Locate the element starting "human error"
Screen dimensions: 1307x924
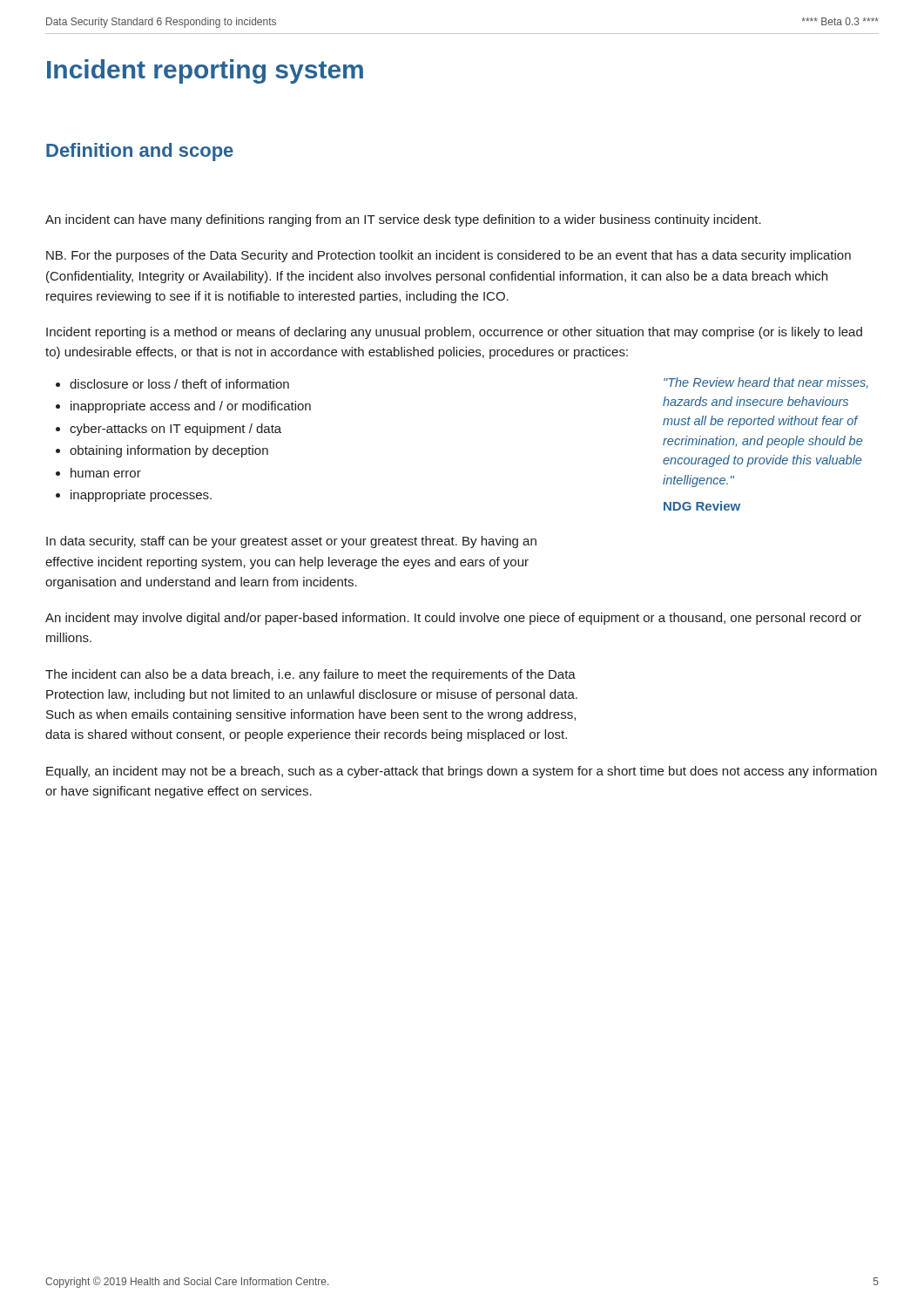(x=105, y=472)
